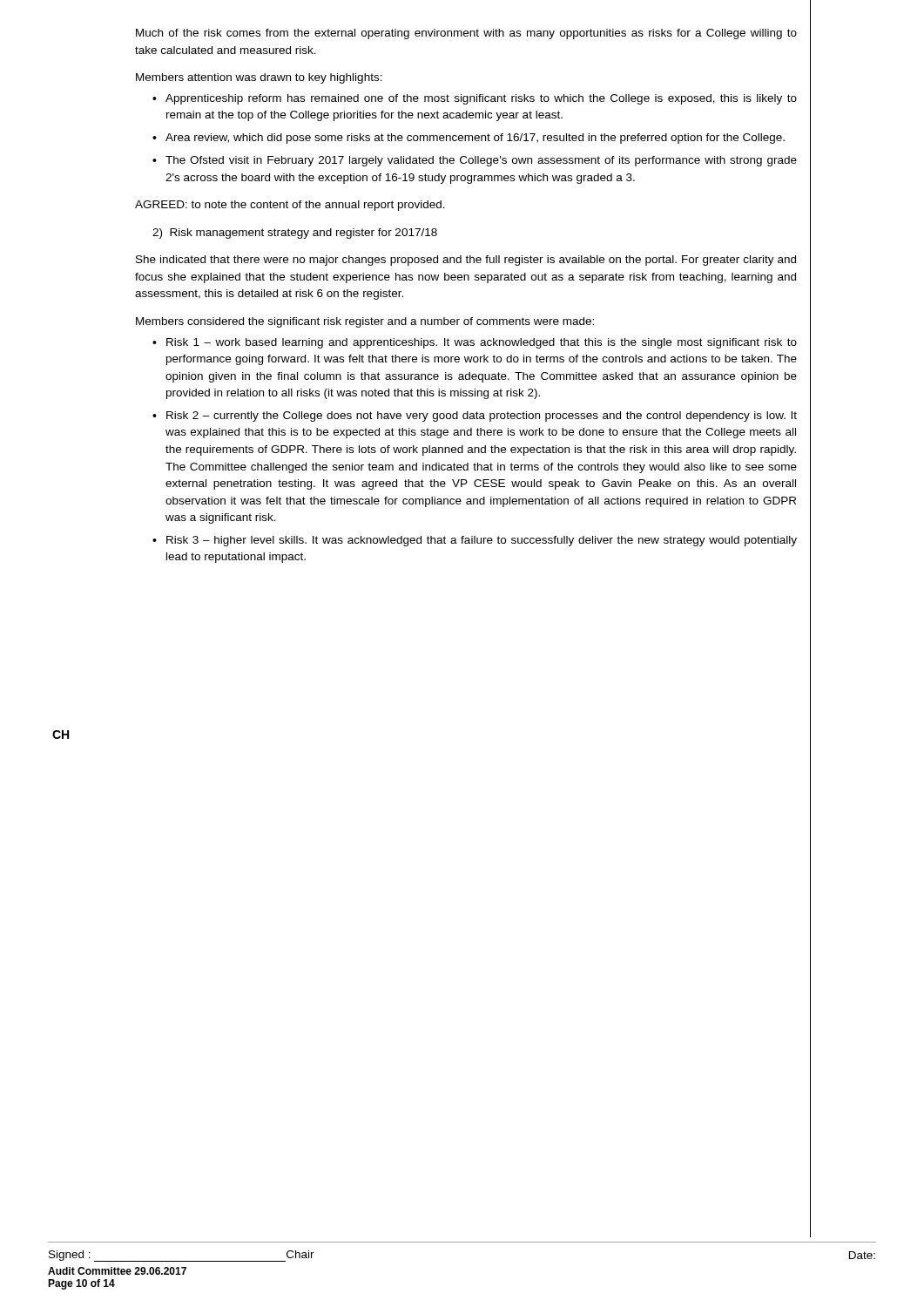Click on the list item containing "Apprenticeship reform has remained one"
The image size is (924, 1307).
click(x=481, y=107)
